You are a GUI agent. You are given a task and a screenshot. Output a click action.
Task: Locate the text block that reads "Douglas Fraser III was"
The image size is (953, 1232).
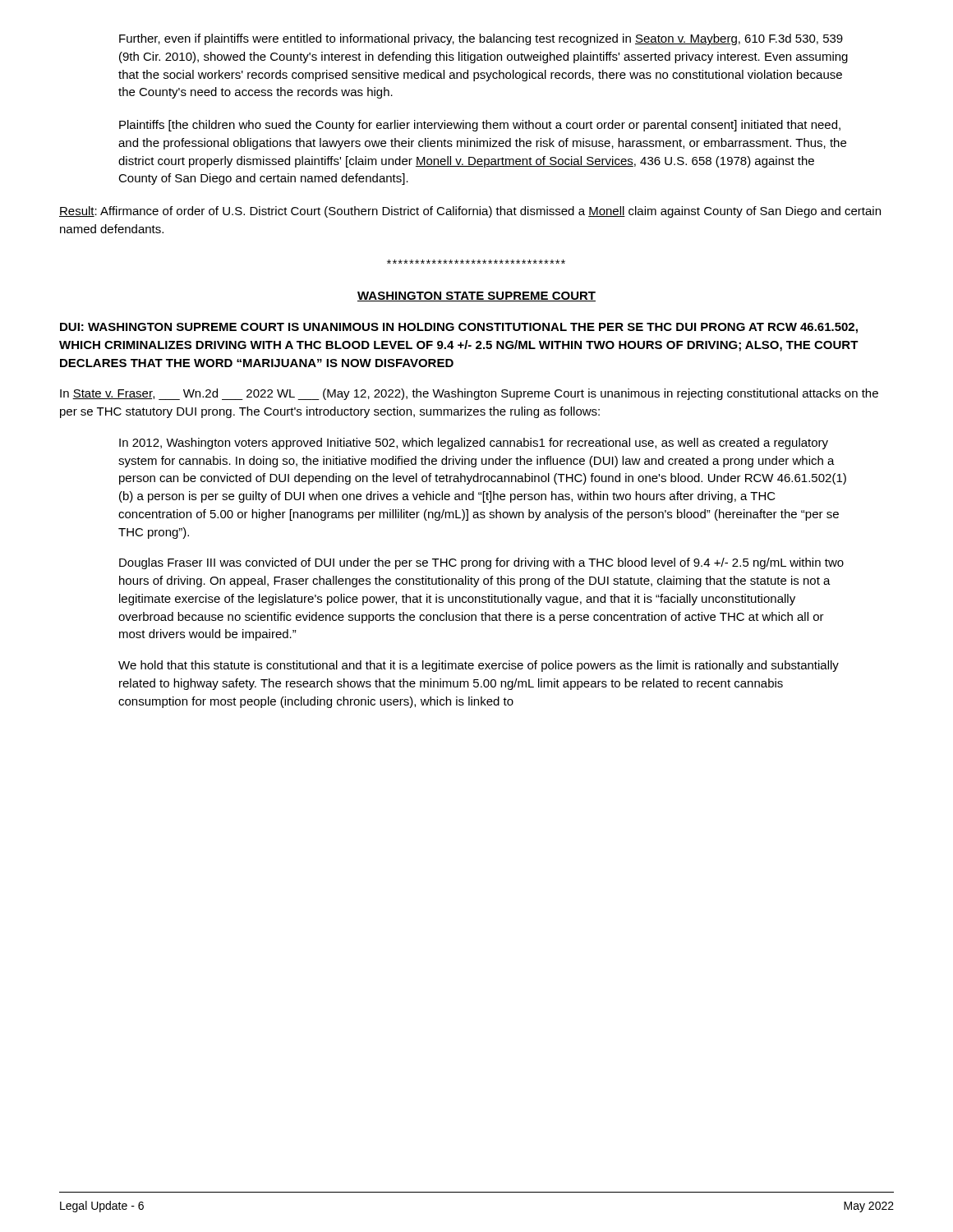(x=484, y=598)
